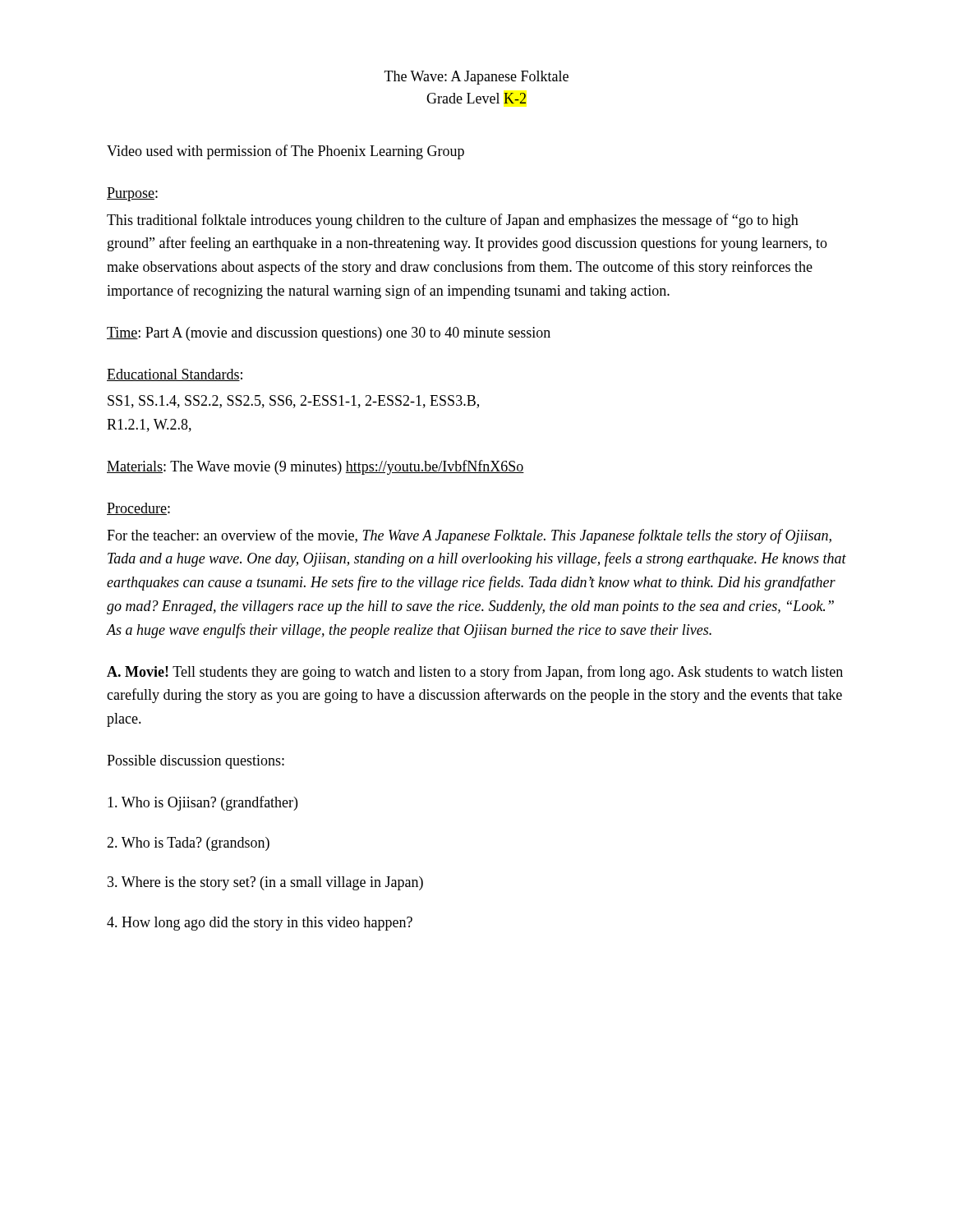953x1232 pixels.
Task: Select the text block with the text "Time: Part A (movie and"
Action: pos(329,332)
